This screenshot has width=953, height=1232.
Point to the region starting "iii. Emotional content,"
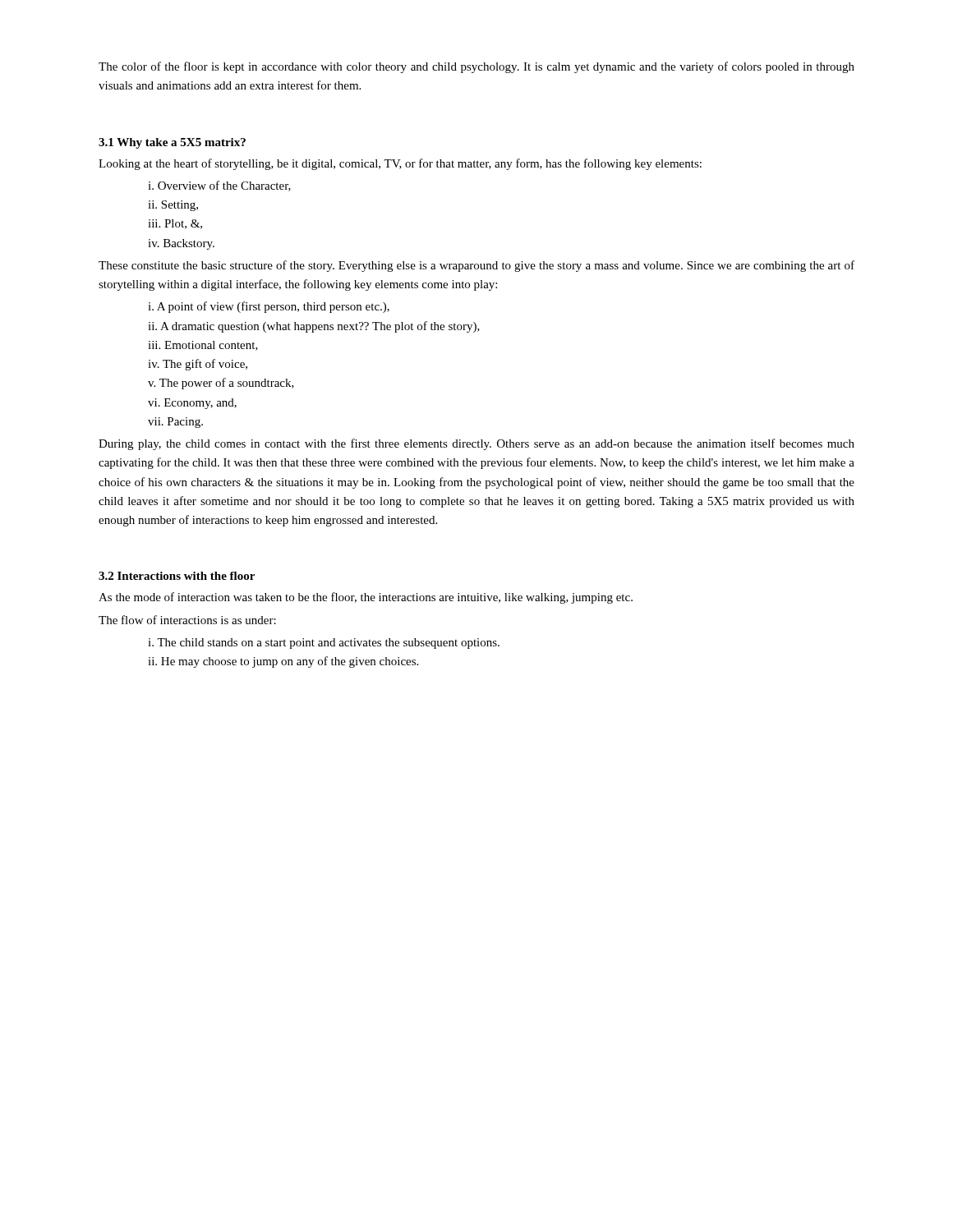(x=203, y=345)
